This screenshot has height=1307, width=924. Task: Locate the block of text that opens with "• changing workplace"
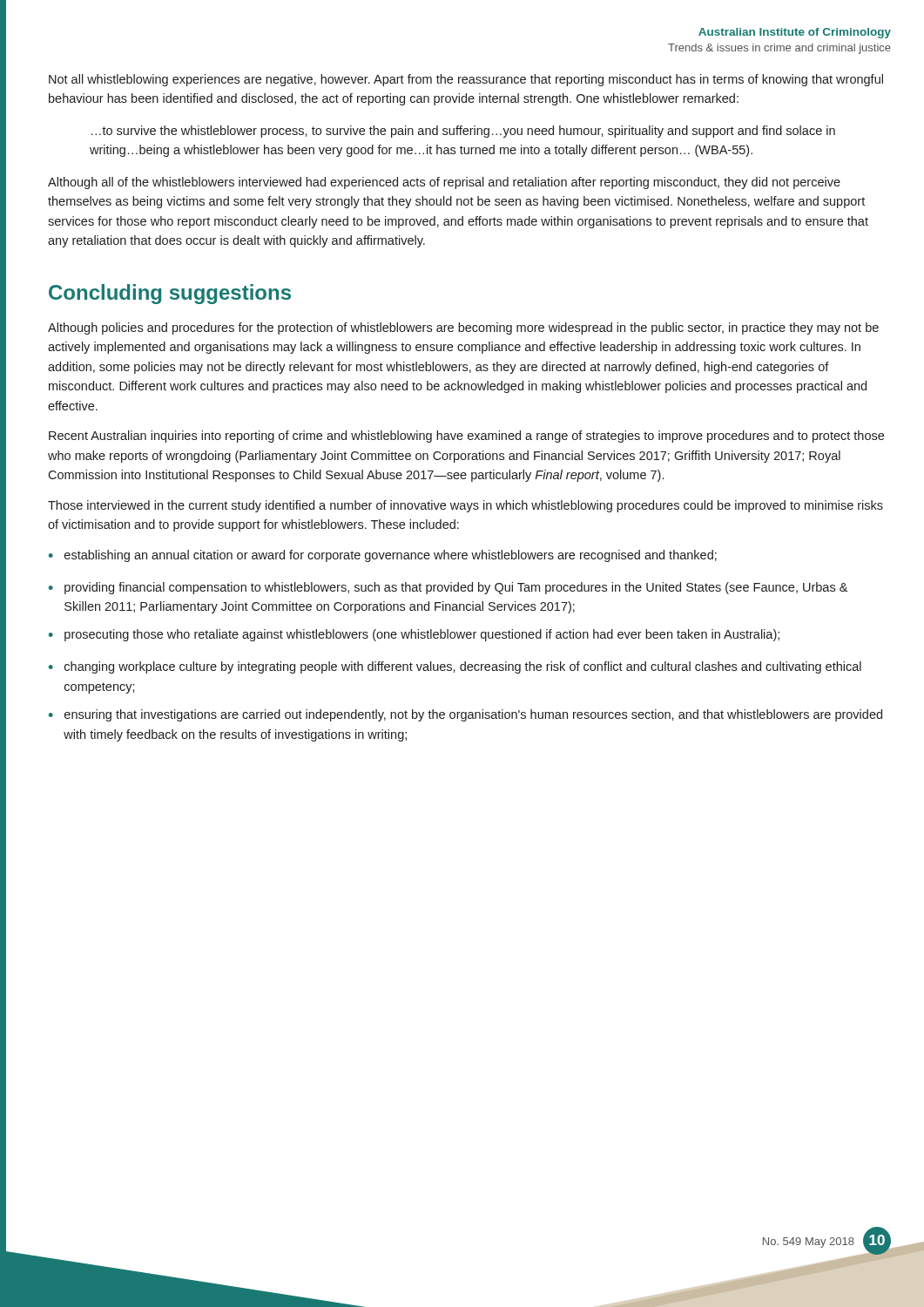pyautogui.click(x=466, y=677)
